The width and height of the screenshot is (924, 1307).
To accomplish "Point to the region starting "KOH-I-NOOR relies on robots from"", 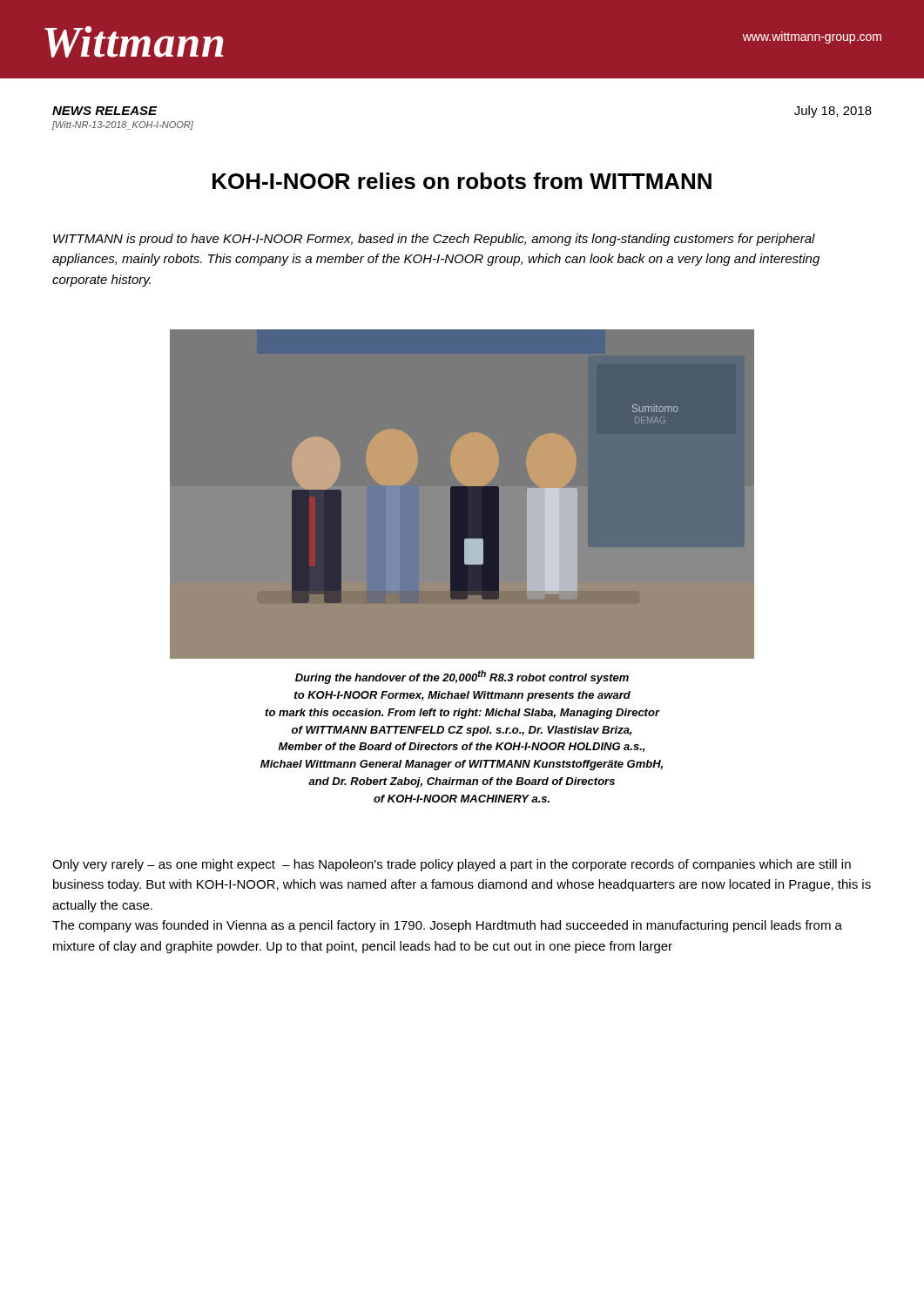I will click(462, 182).
